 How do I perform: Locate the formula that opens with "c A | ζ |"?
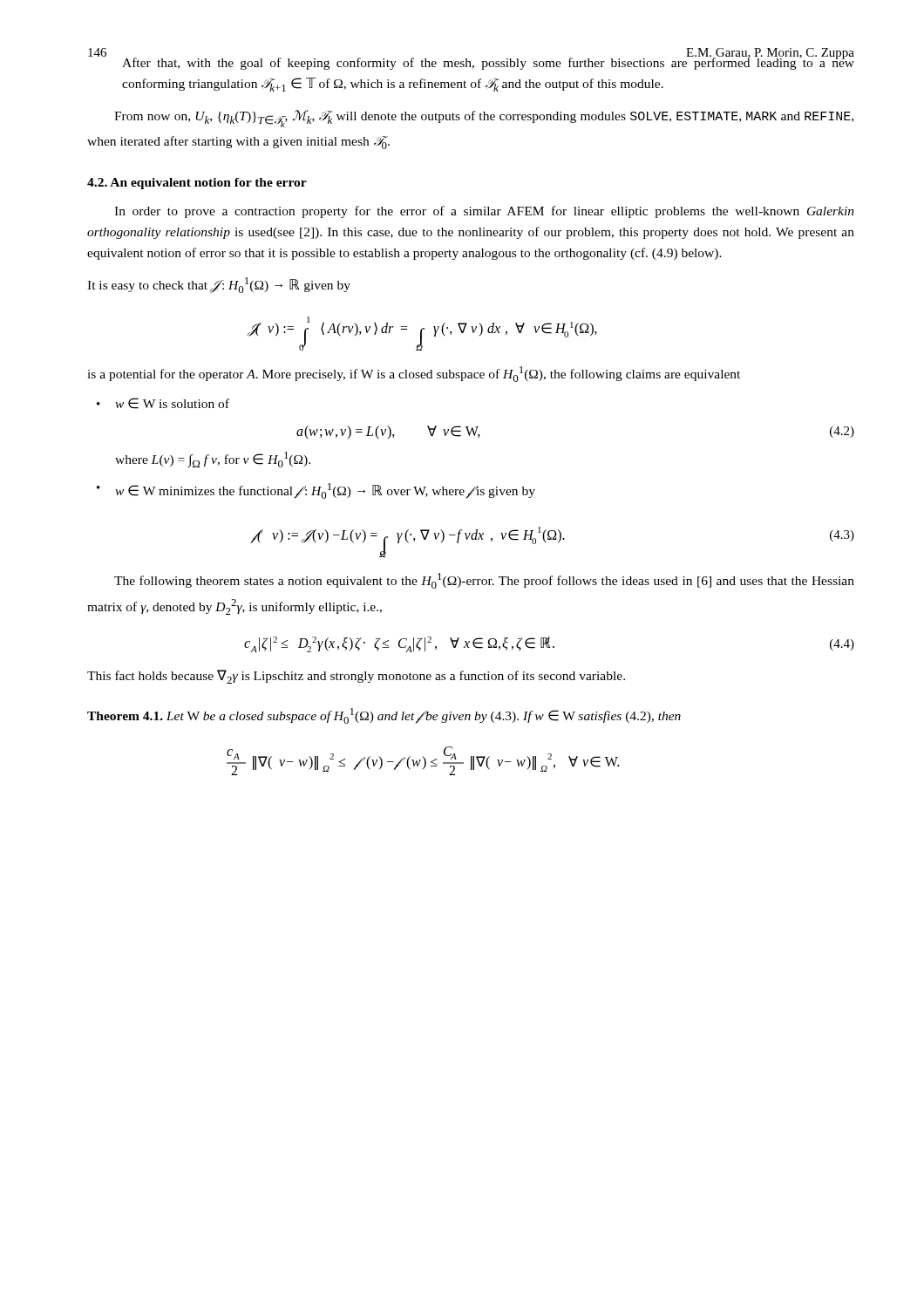pyautogui.click(x=471, y=644)
